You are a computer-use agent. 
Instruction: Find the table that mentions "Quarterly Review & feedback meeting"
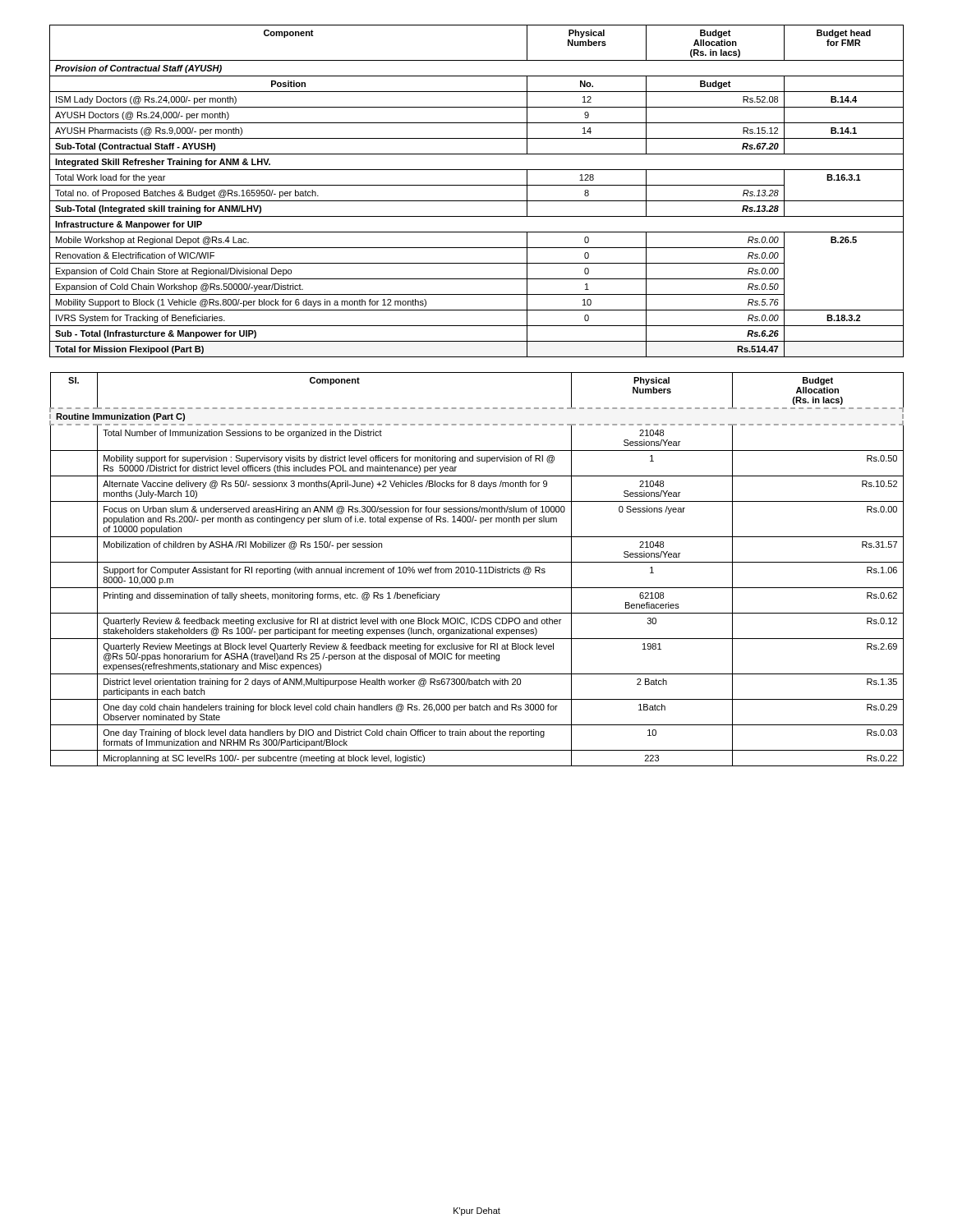coord(476,569)
